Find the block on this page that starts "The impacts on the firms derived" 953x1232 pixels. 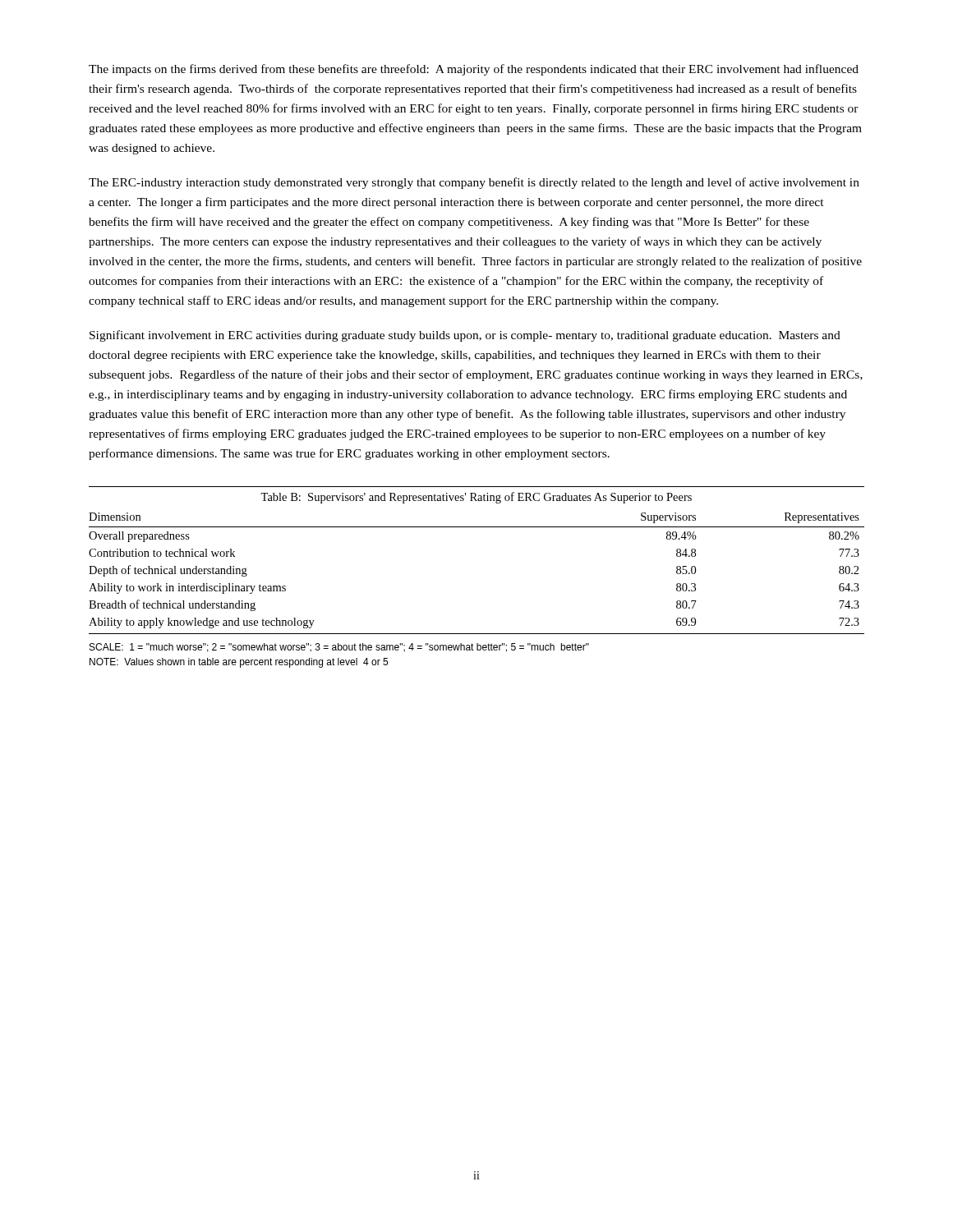(475, 108)
